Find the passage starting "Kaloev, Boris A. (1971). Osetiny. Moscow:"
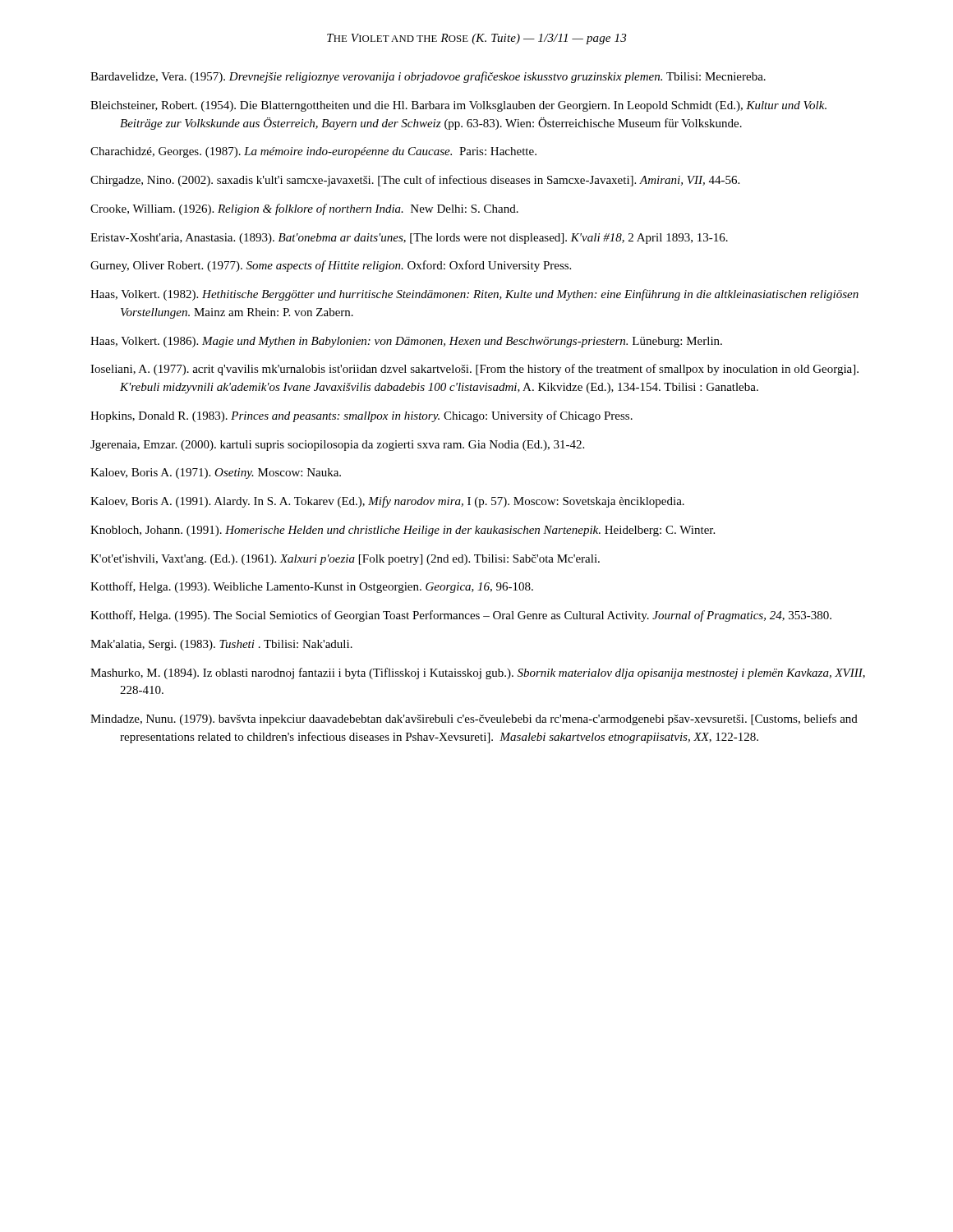Screen dimensions: 1232x953 216,472
